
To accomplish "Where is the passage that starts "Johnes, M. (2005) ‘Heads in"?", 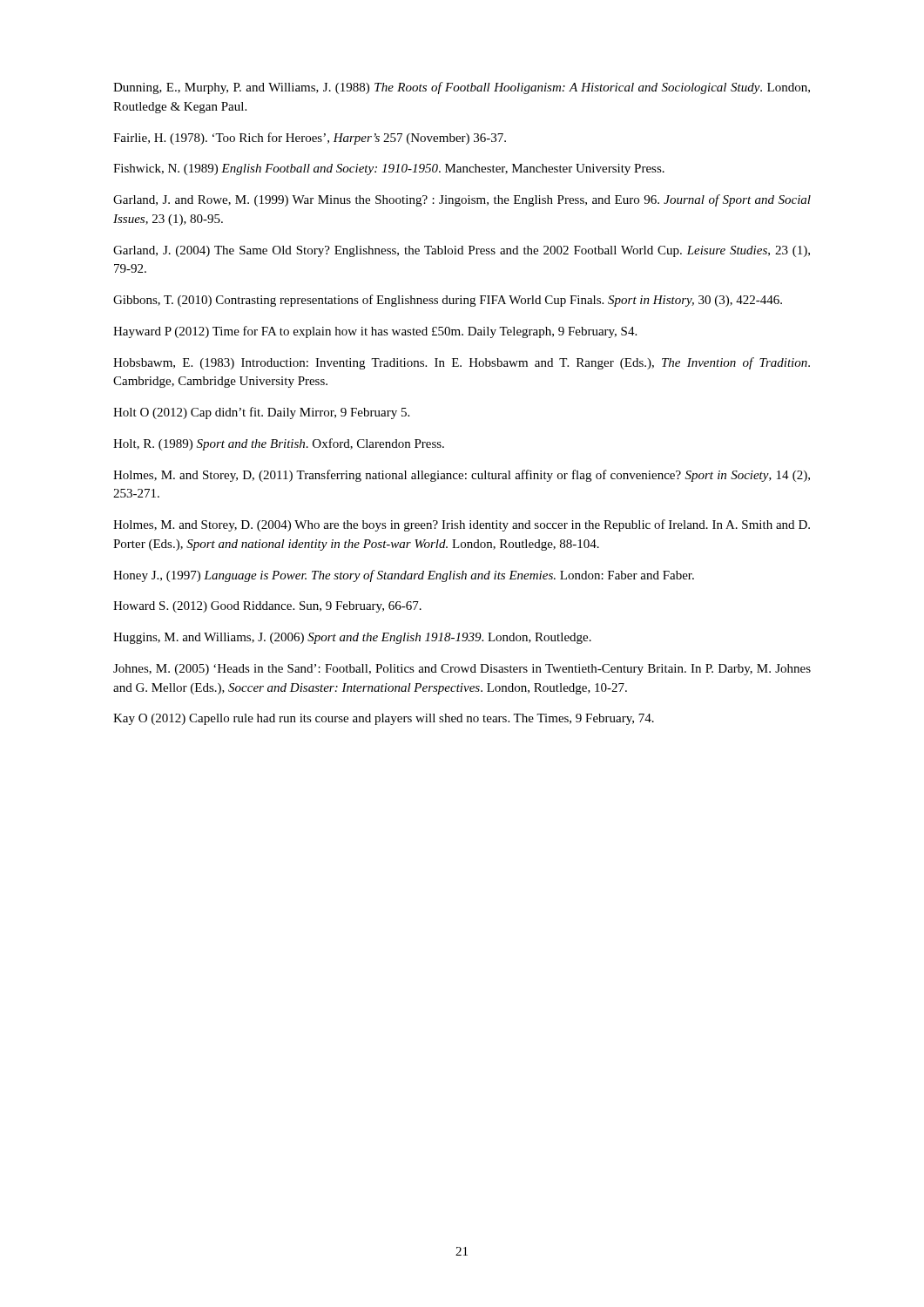I will pyautogui.click(x=462, y=678).
